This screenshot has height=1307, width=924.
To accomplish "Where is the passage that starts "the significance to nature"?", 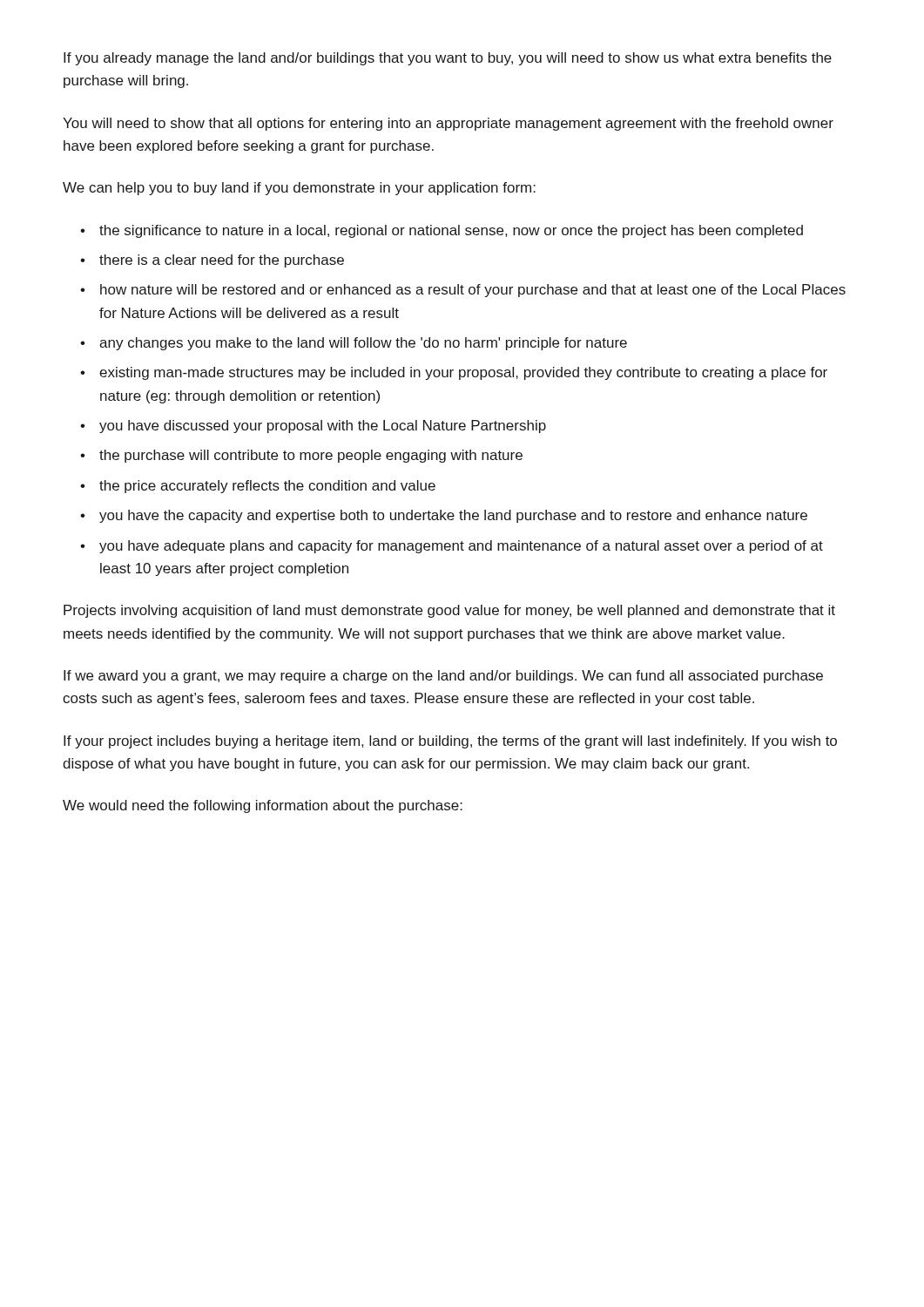I will [x=452, y=230].
